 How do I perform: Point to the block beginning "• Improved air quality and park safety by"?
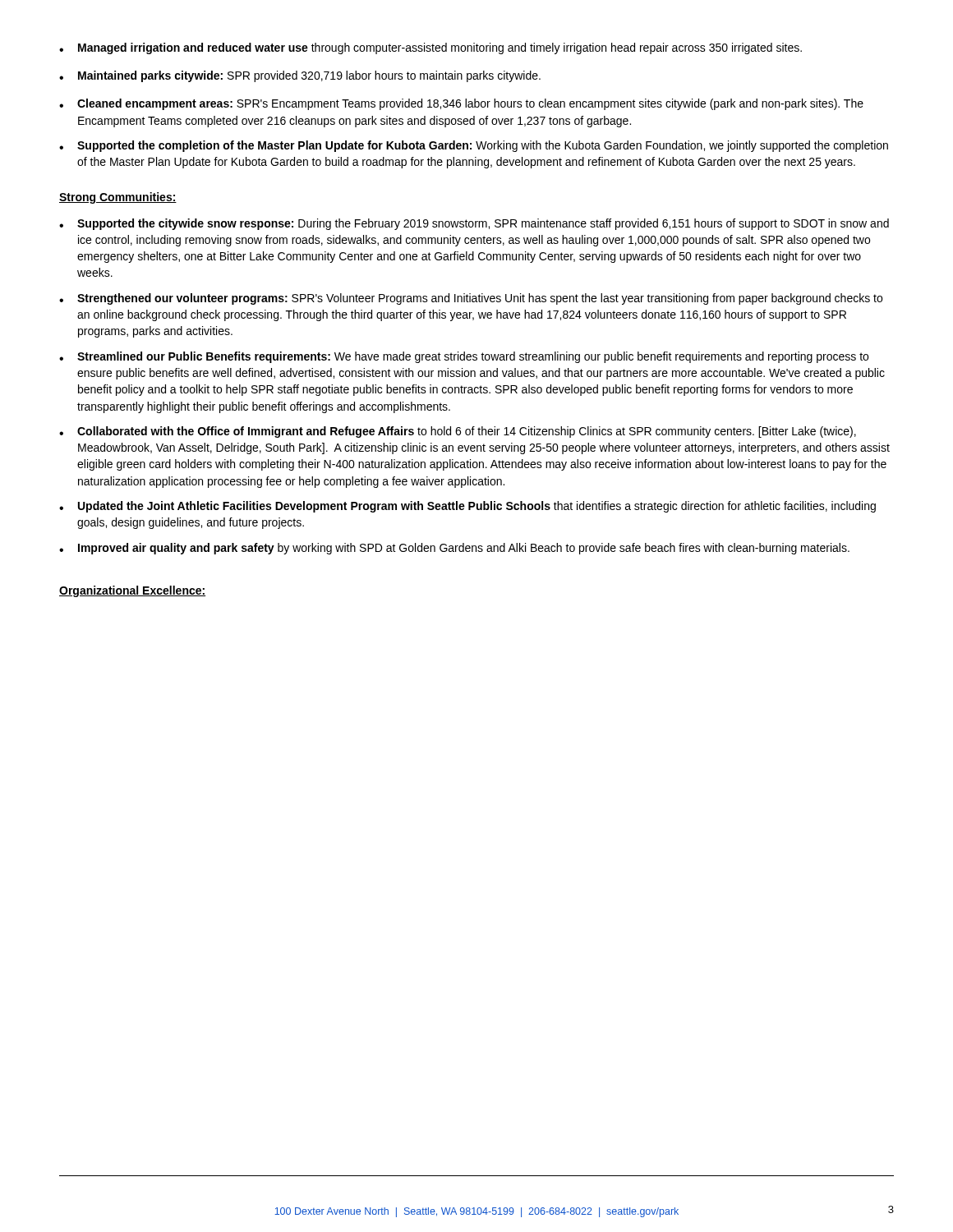pos(476,549)
